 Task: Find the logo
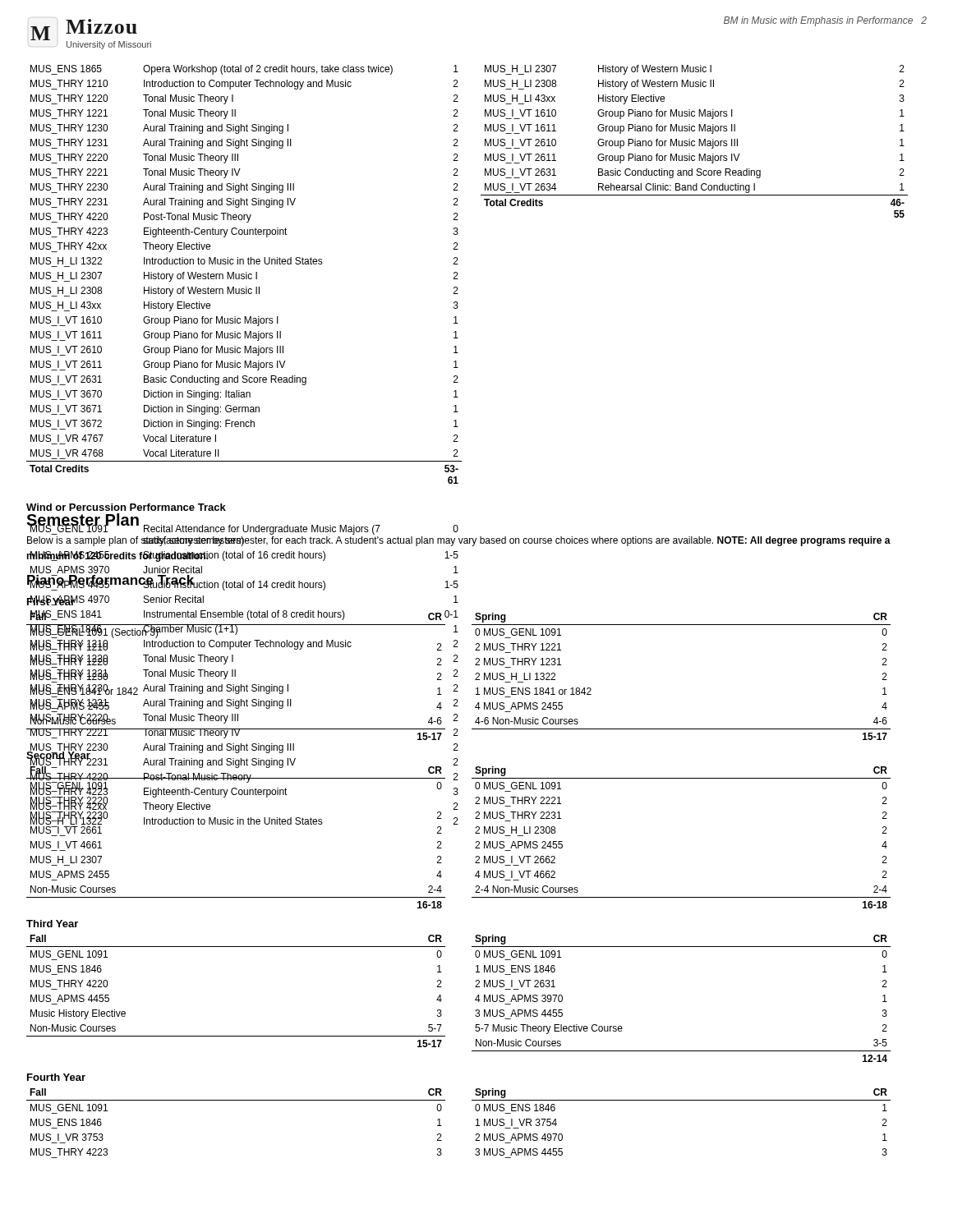(x=89, y=32)
